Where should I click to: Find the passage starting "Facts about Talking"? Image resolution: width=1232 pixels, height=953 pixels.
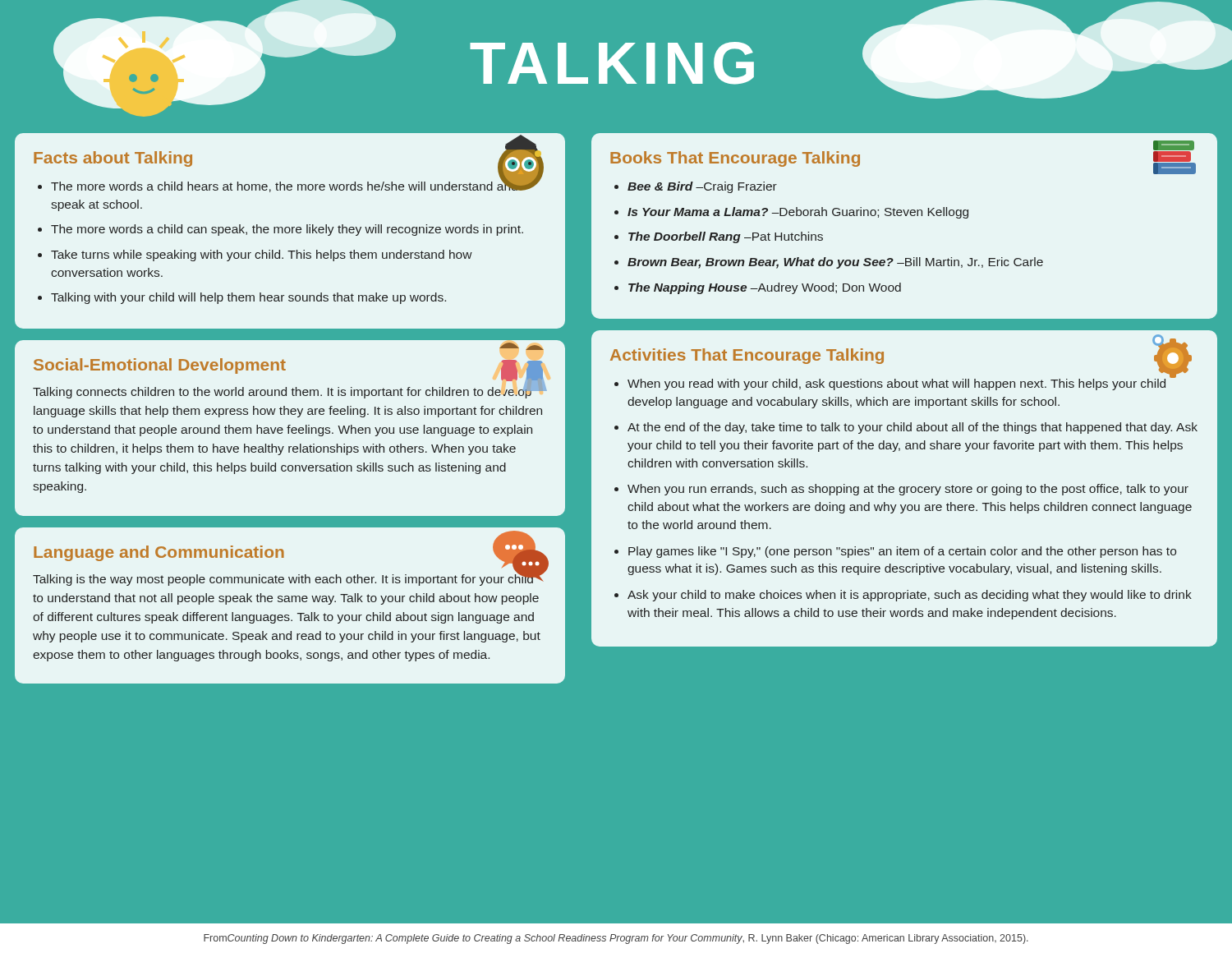click(113, 157)
